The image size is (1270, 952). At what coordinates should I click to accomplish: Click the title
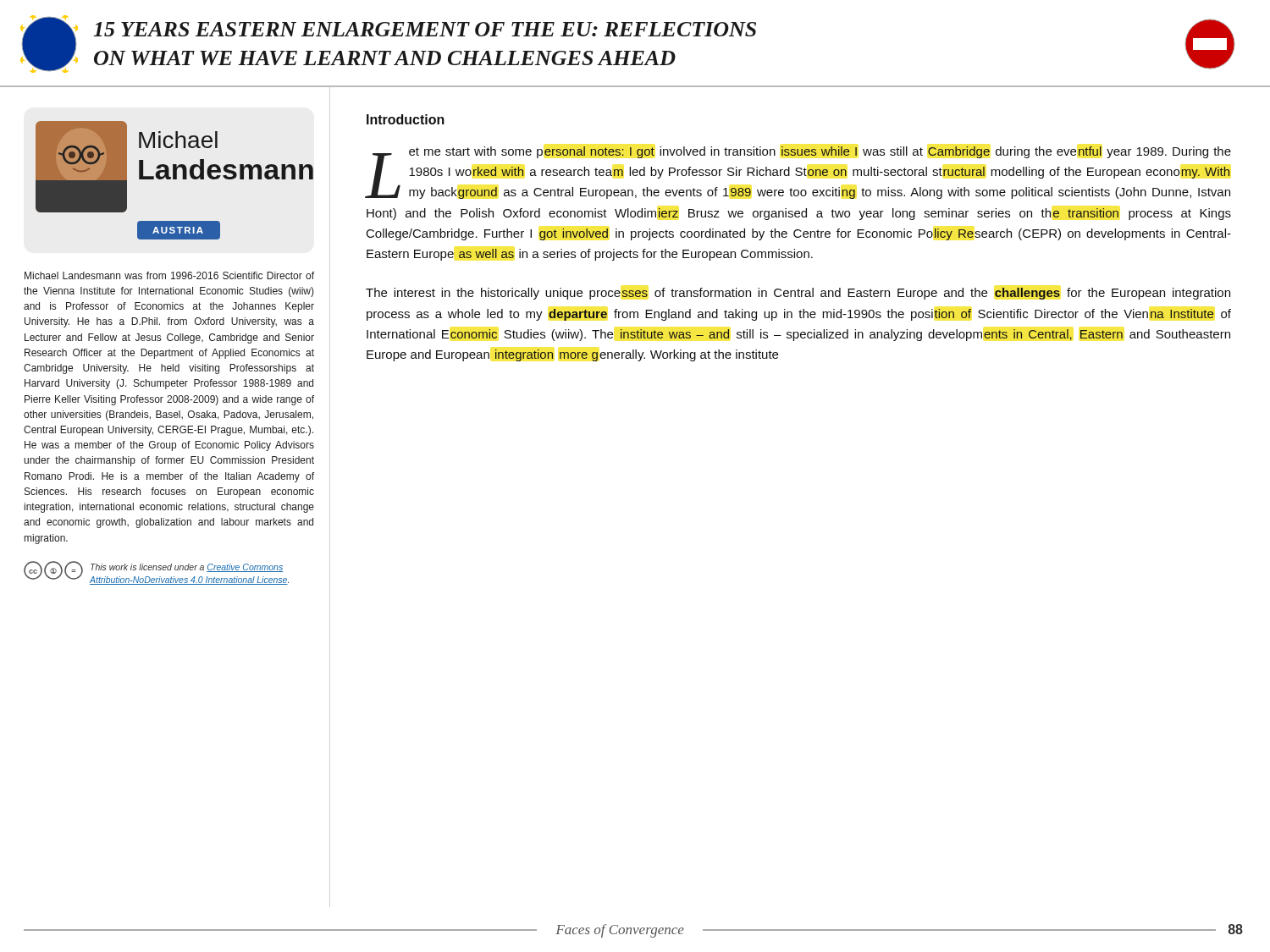coord(226,157)
